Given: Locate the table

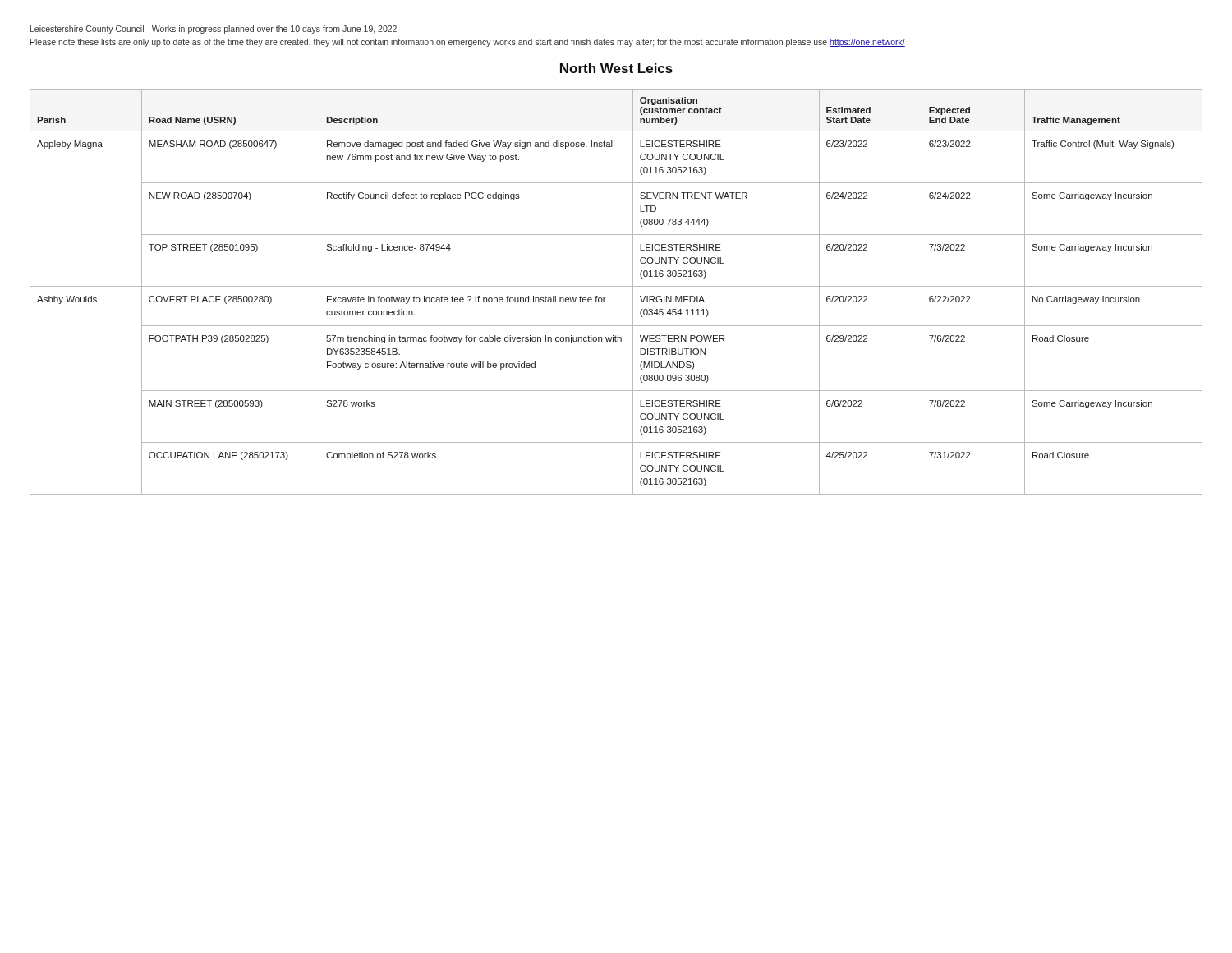Looking at the screenshot, I should (x=616, y=292).
